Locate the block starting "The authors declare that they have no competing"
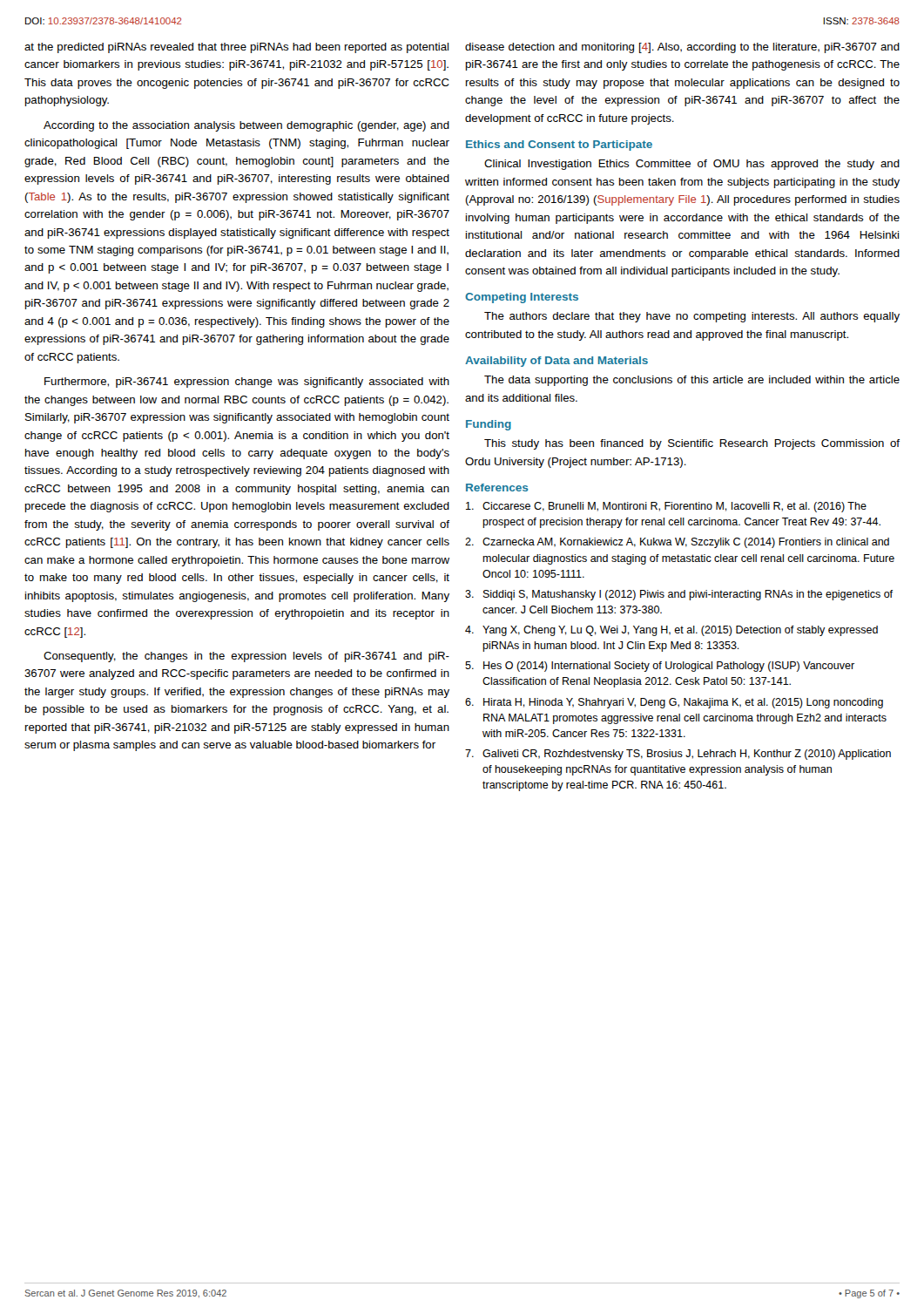This screenshot has width=924, height=1307. tap(682, 326)
